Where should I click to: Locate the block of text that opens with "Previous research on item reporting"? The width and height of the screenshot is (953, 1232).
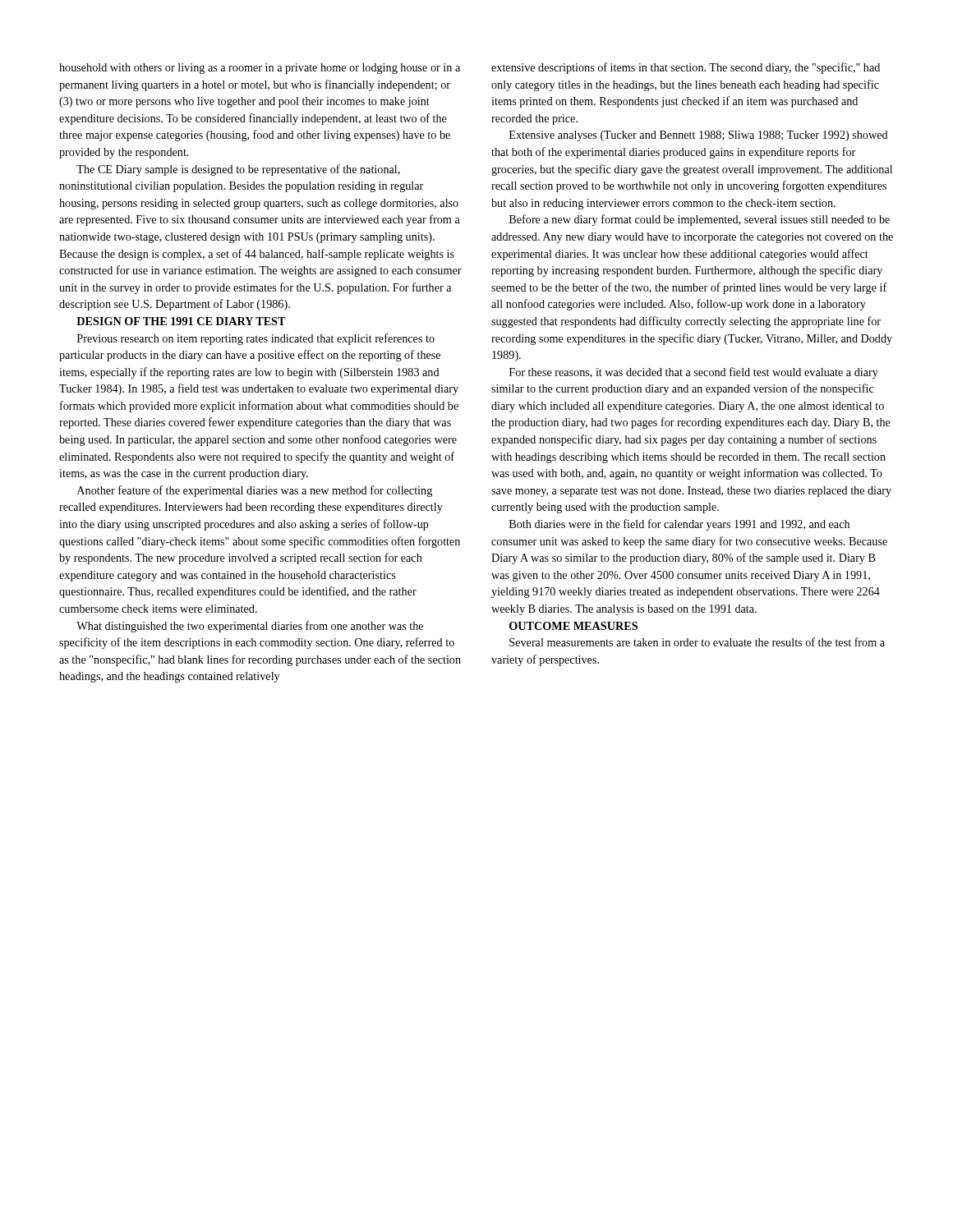point(260,406)
